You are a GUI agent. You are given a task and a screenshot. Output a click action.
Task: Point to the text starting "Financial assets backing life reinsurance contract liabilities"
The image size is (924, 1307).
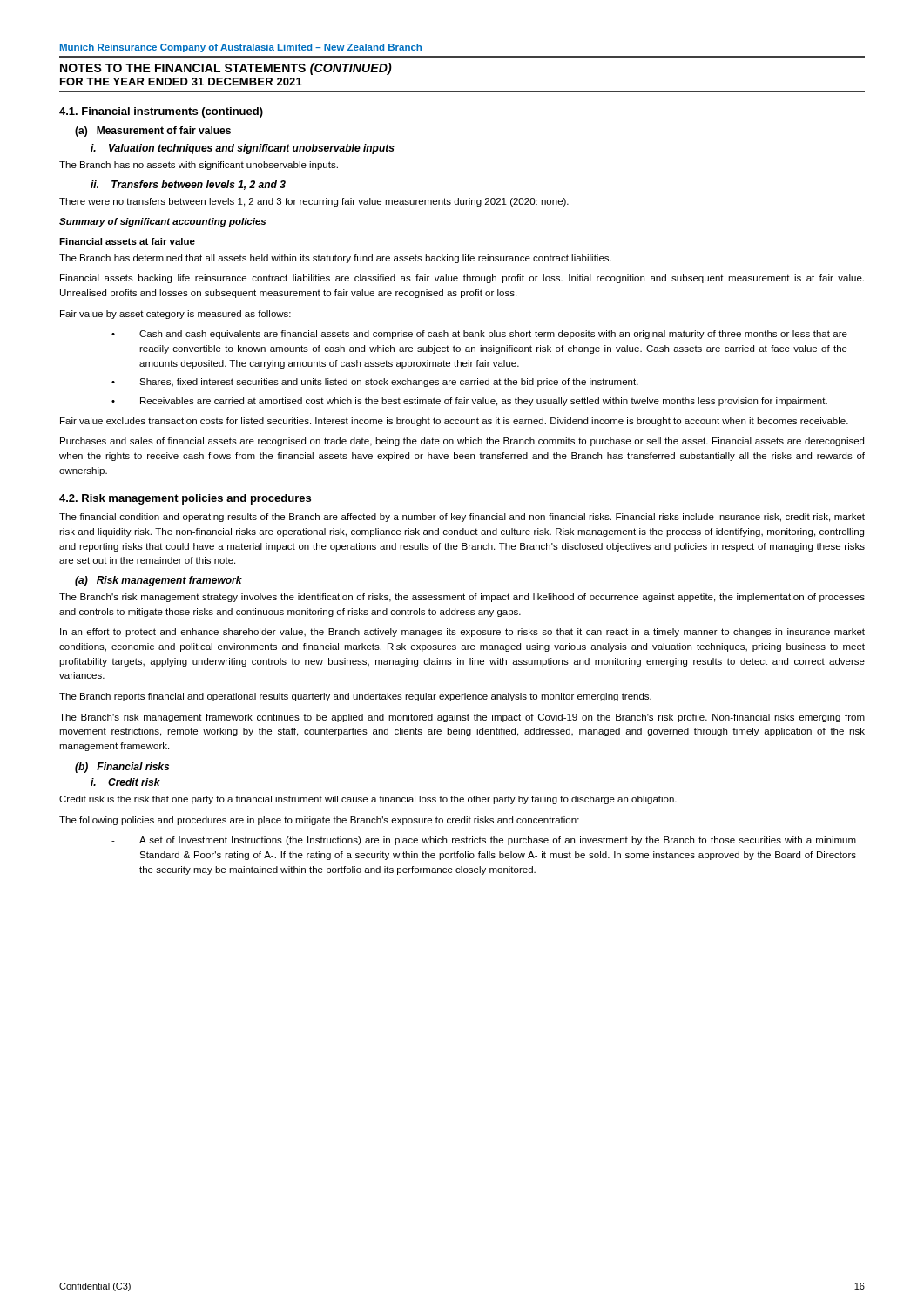pos(462,286)
